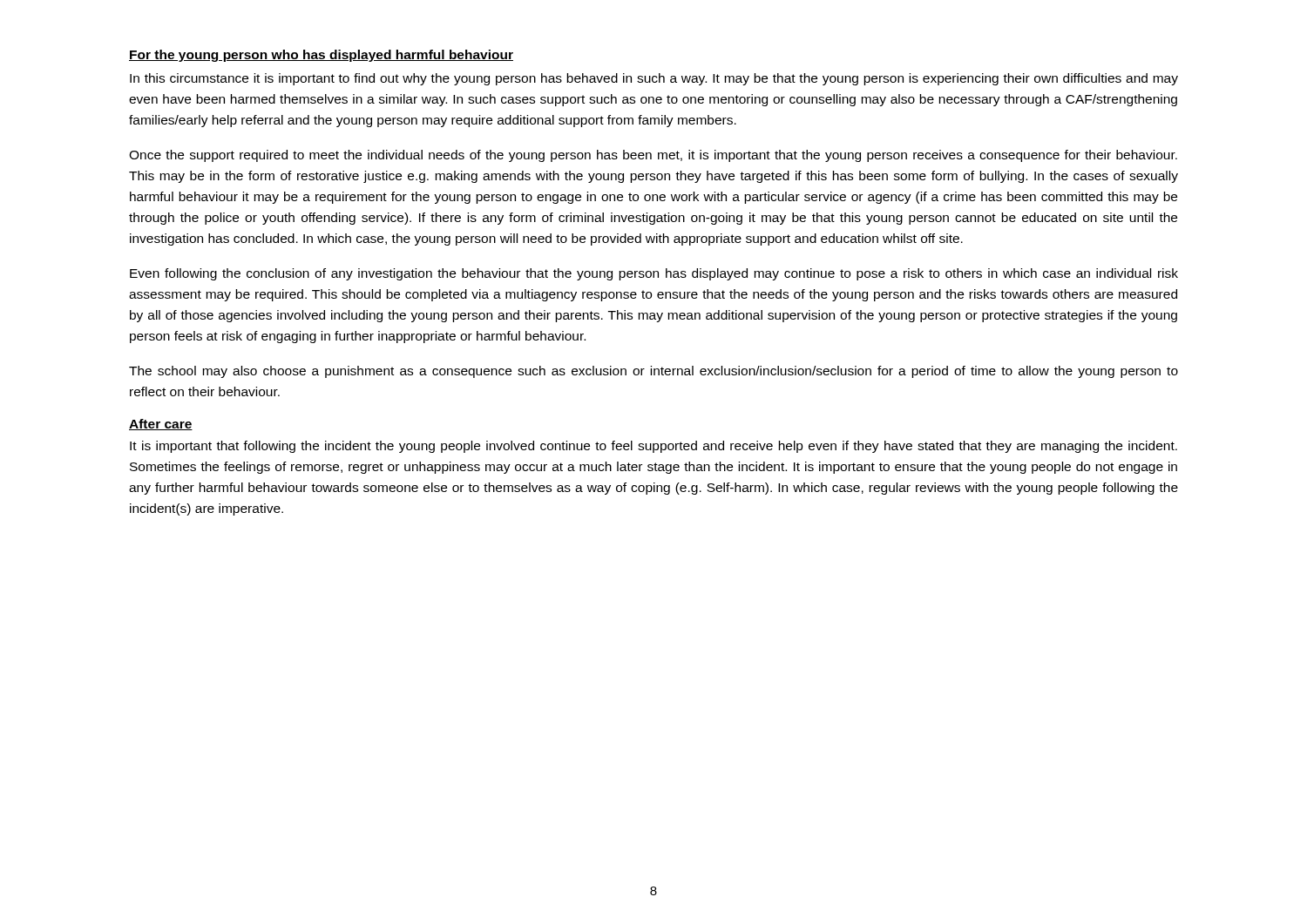
Task: Find the block on this page that starts "Once the support required to meet the individual"
Action: 654,196
